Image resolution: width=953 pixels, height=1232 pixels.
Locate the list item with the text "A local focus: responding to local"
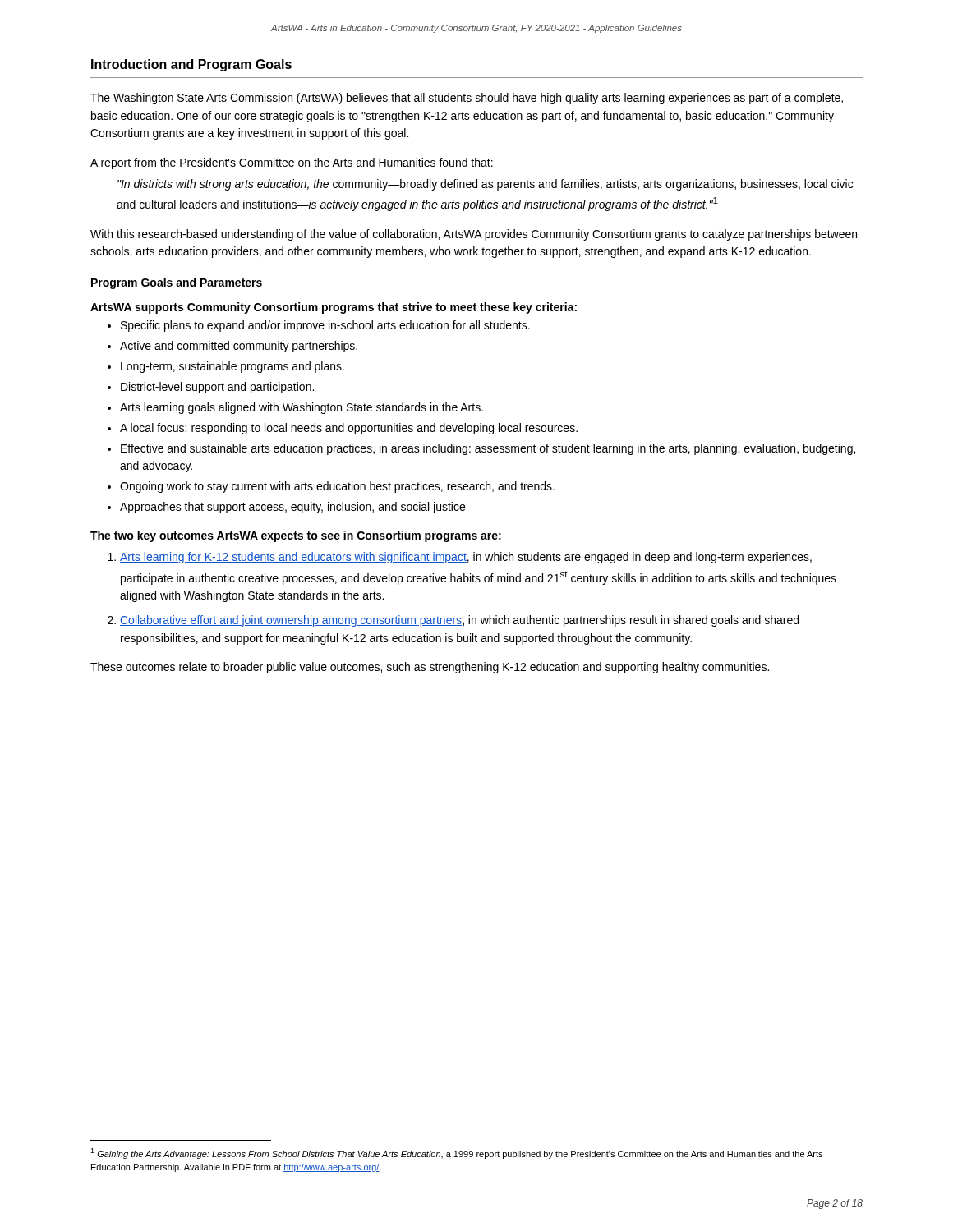pyautogui.click(x=476, y=428)
